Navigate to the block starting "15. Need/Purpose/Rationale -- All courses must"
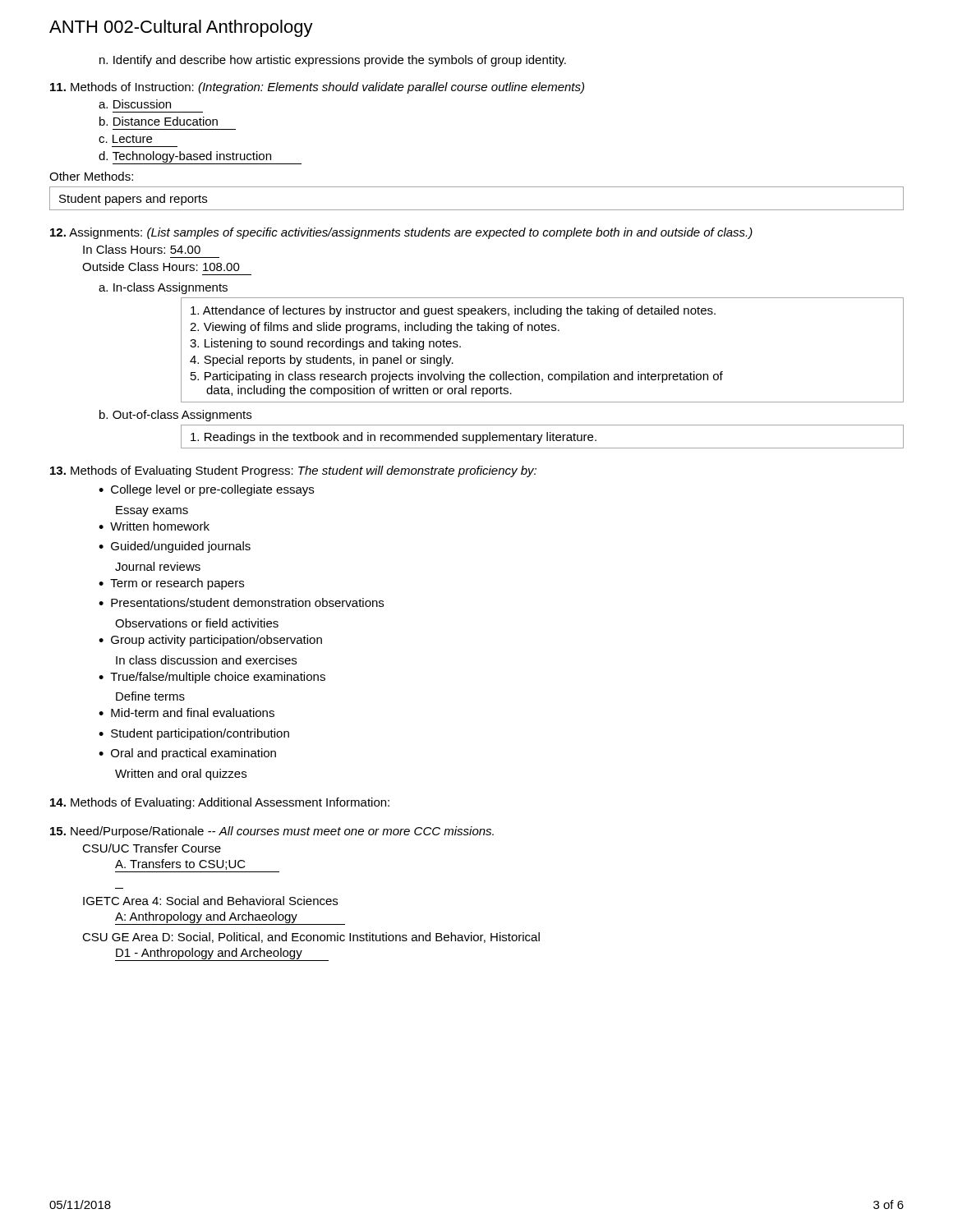 coord(272,832)
